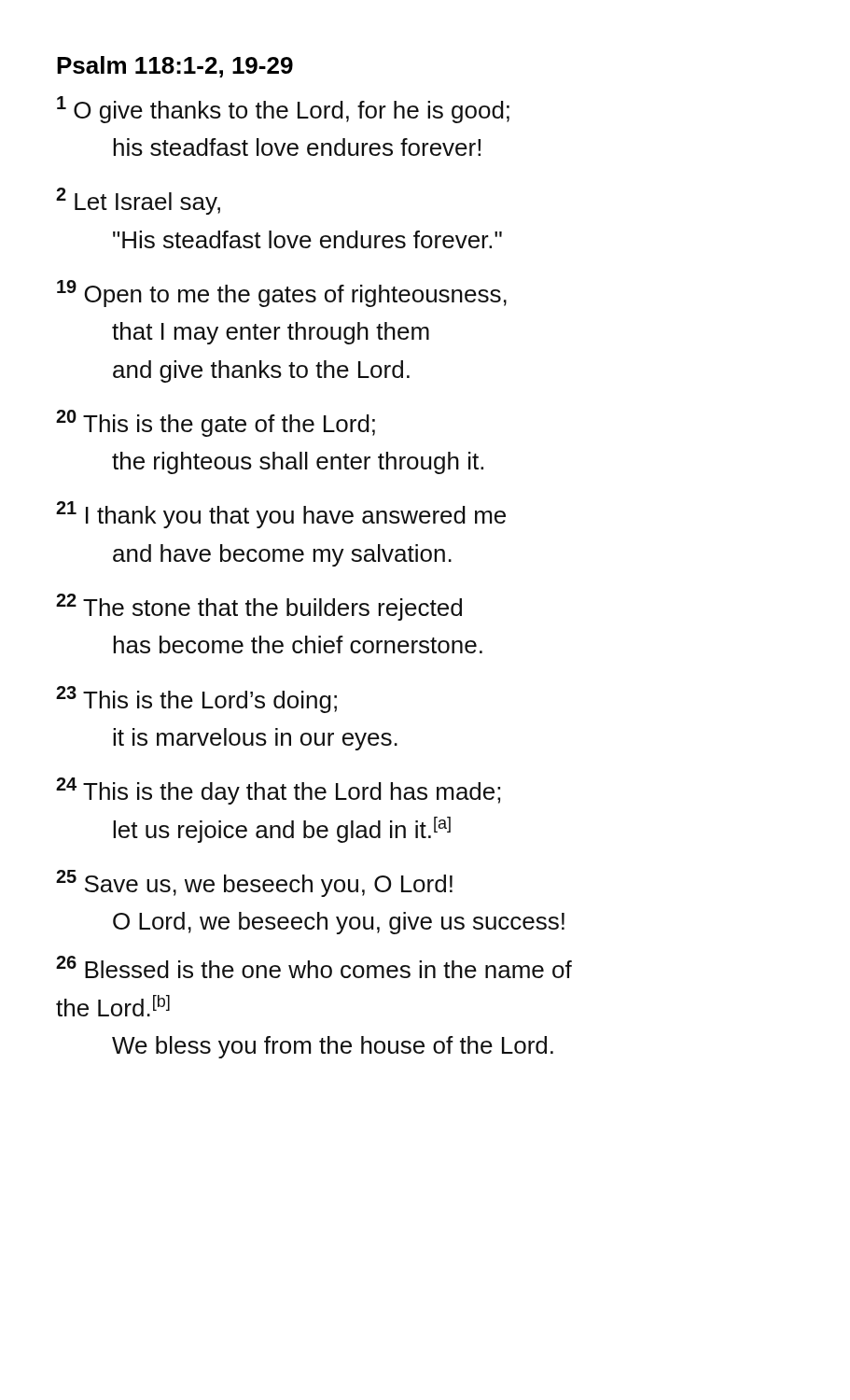The image size is (850, 1400).
Task: Locate the block of text that opens with "25 Save us, we beseech you, O Lord!"
Action: point(425,903)
